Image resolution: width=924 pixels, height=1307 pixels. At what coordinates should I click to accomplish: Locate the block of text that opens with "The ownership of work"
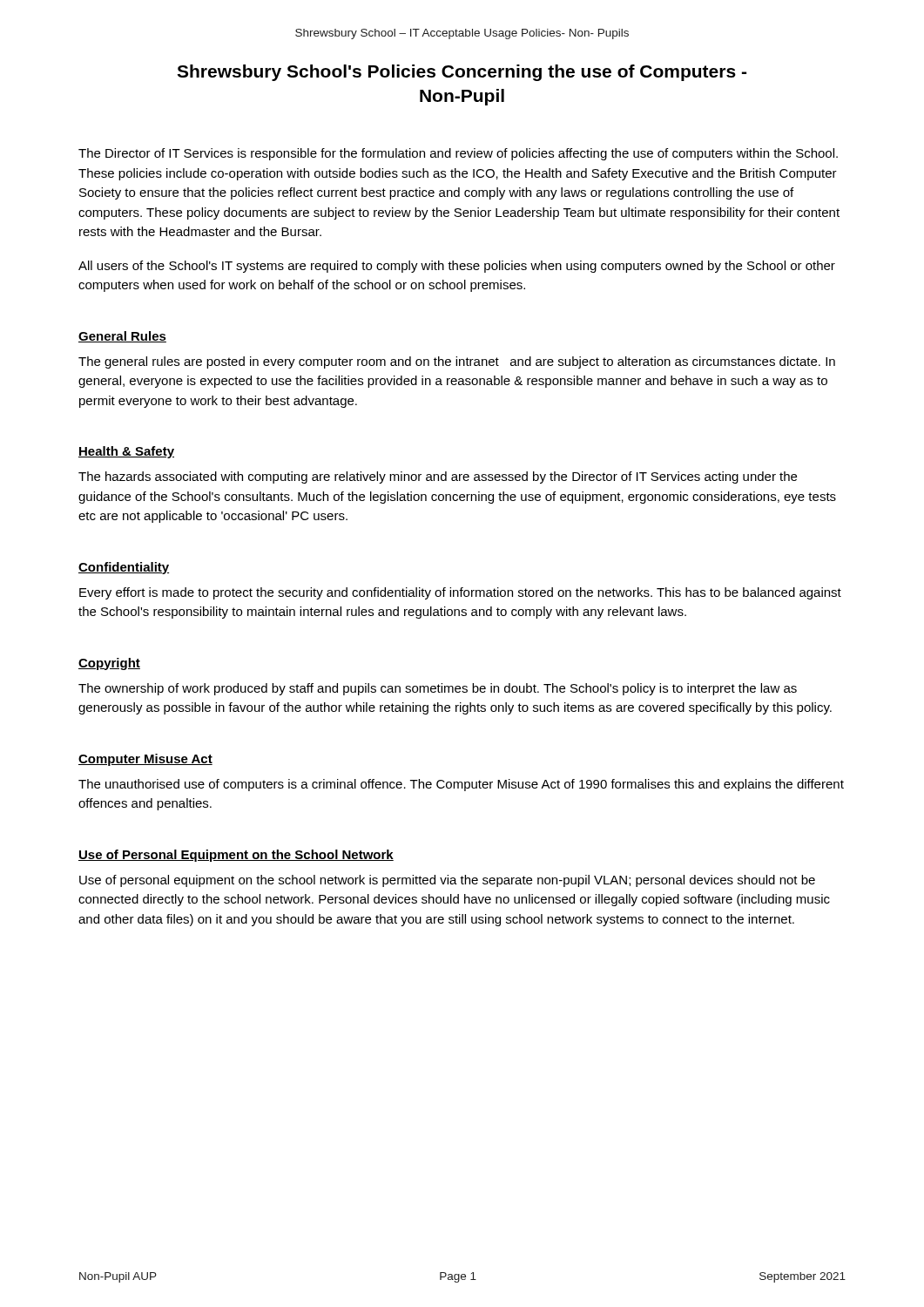pyautogui.click(x=455, y=697)
